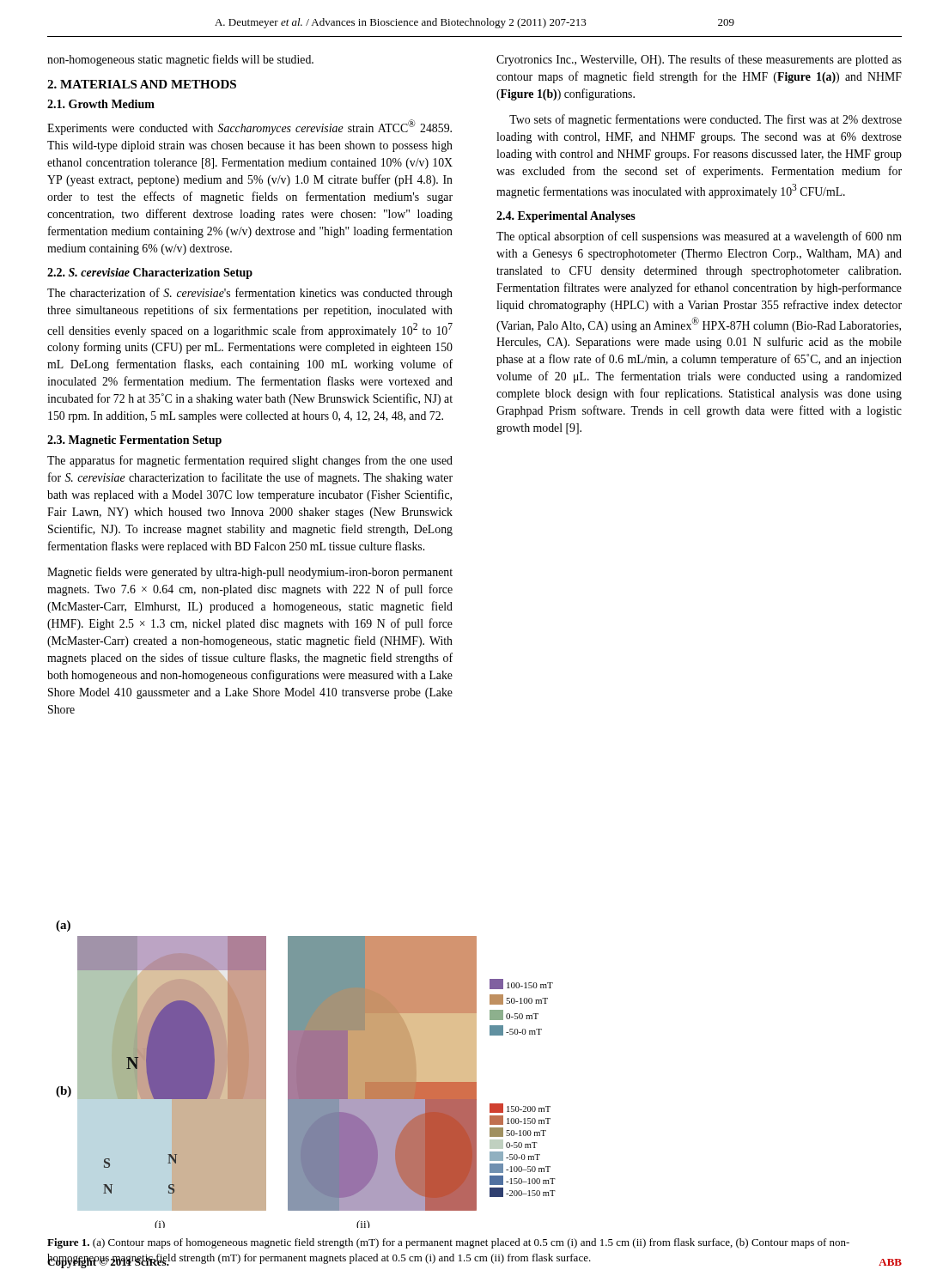Point to the element starting "The optical absorption of cell suspensions was"
The width and height of the screenshot is (949, 1288).
699,332
